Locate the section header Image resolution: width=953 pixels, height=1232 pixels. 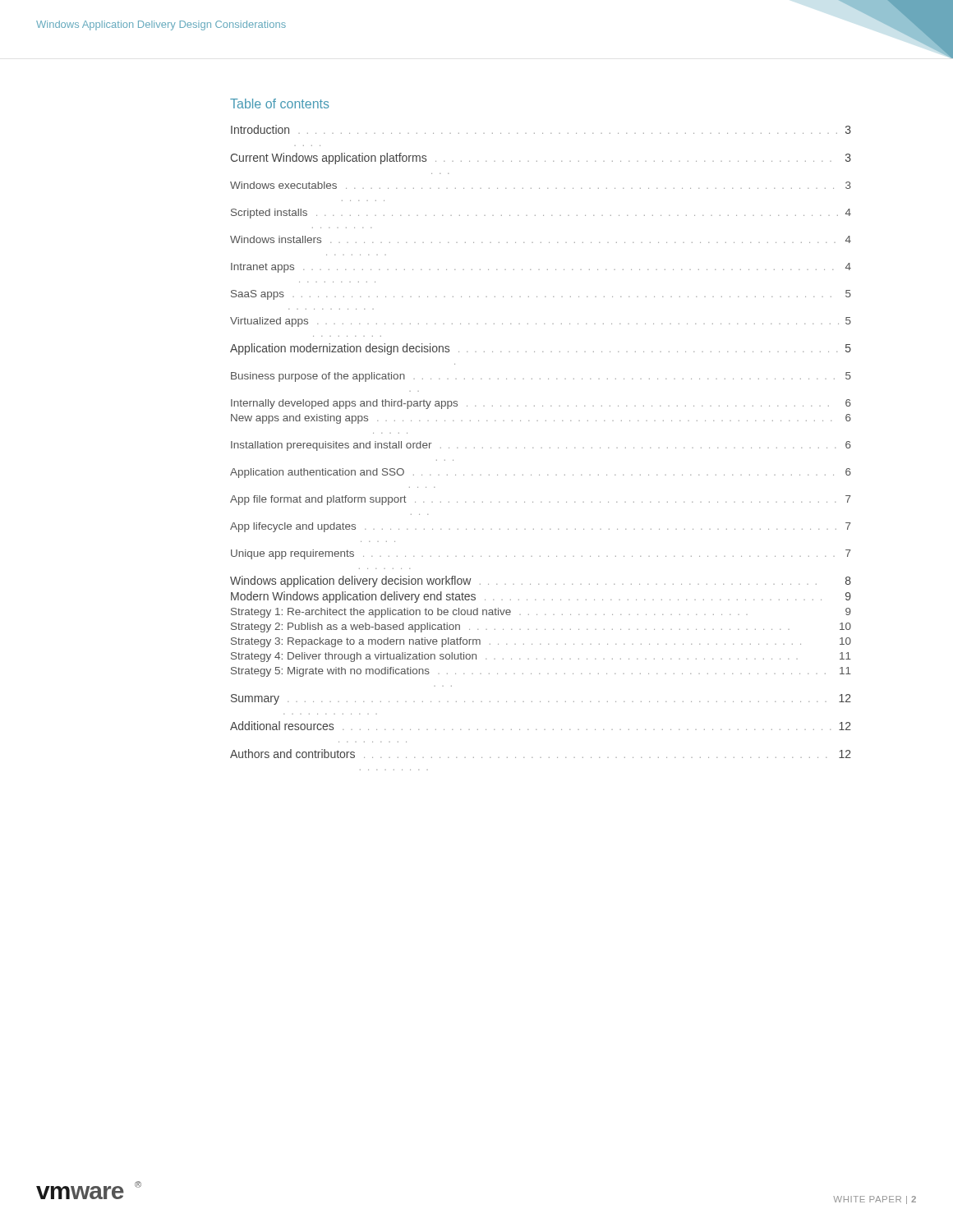click(x=280, y=104)
